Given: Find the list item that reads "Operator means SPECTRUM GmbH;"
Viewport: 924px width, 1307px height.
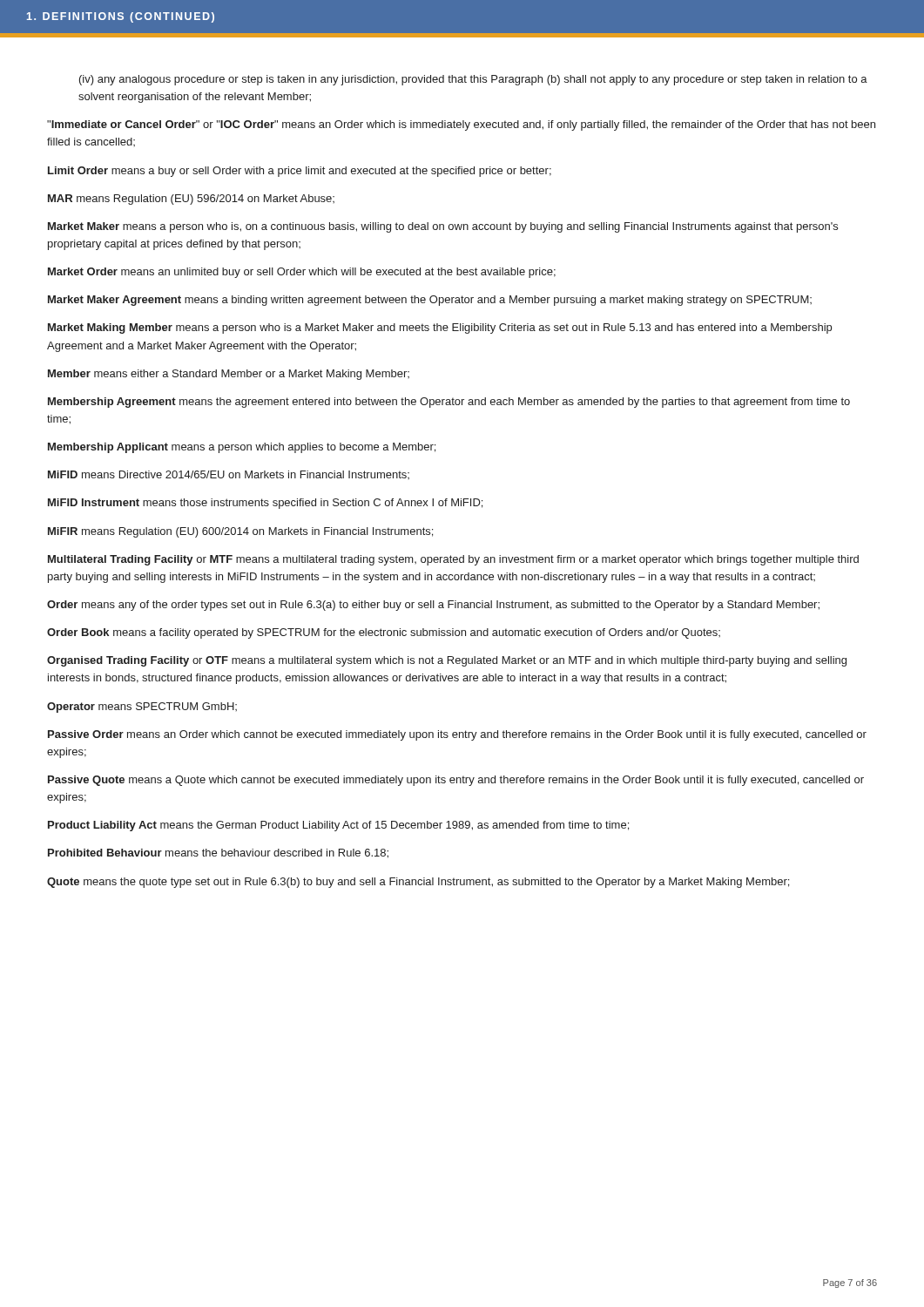Looking at the screenshot, I should 142,708.
